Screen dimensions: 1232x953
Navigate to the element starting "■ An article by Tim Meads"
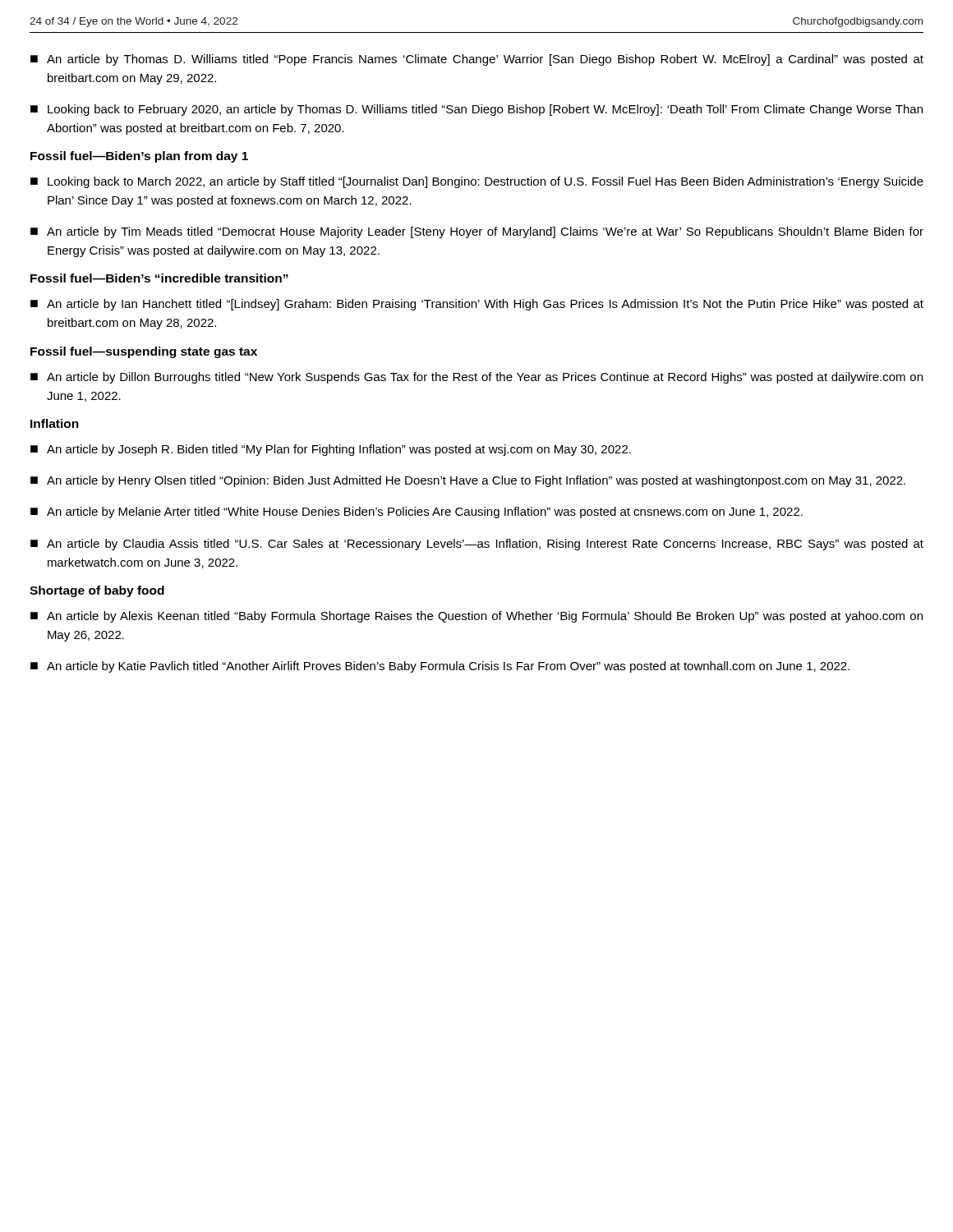tap(476, 240)
